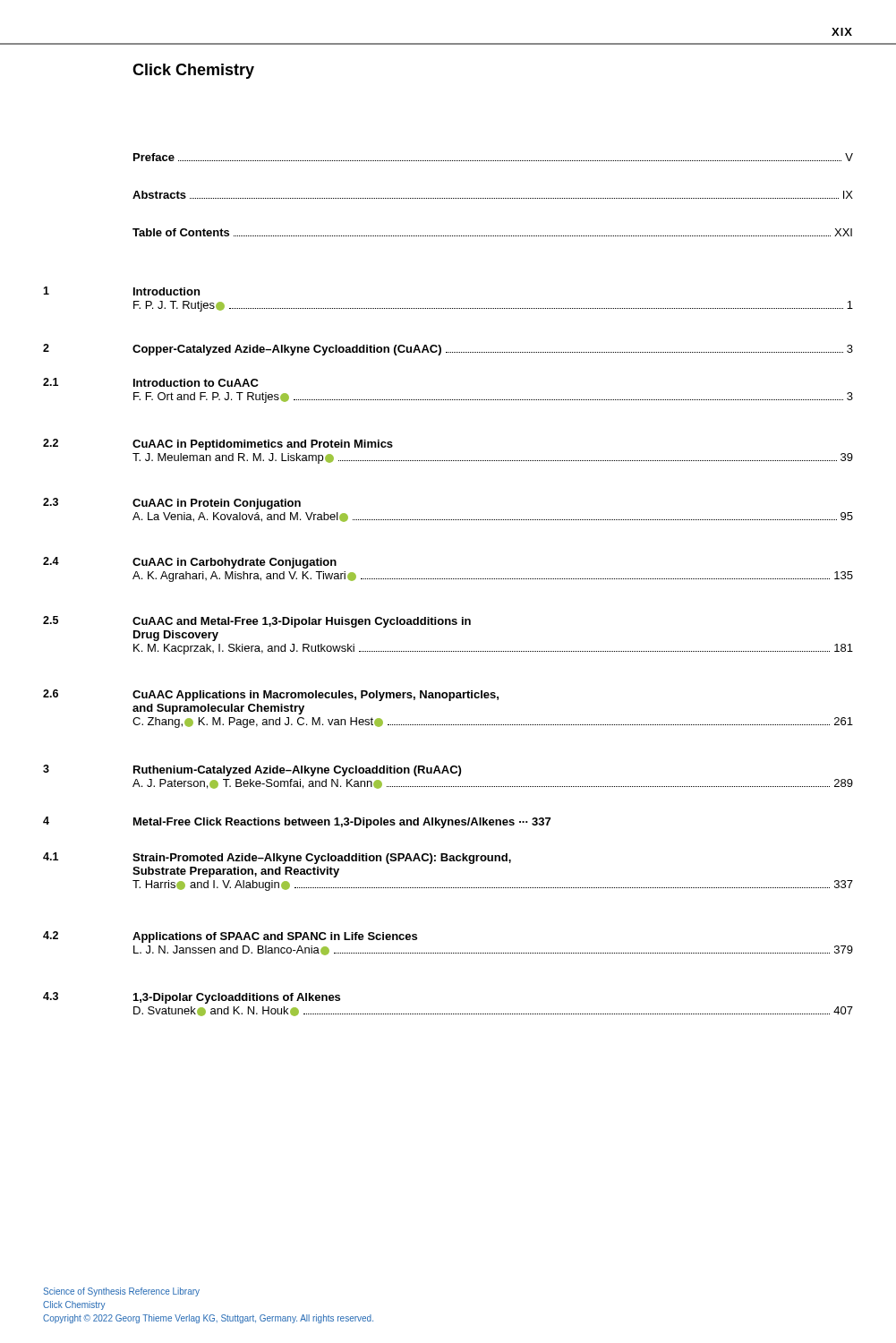Image resolution: width=896 pixels, height=1343 pixels.
Task: Find "Abstracts IX" on this page
Action: click(493, 195)
